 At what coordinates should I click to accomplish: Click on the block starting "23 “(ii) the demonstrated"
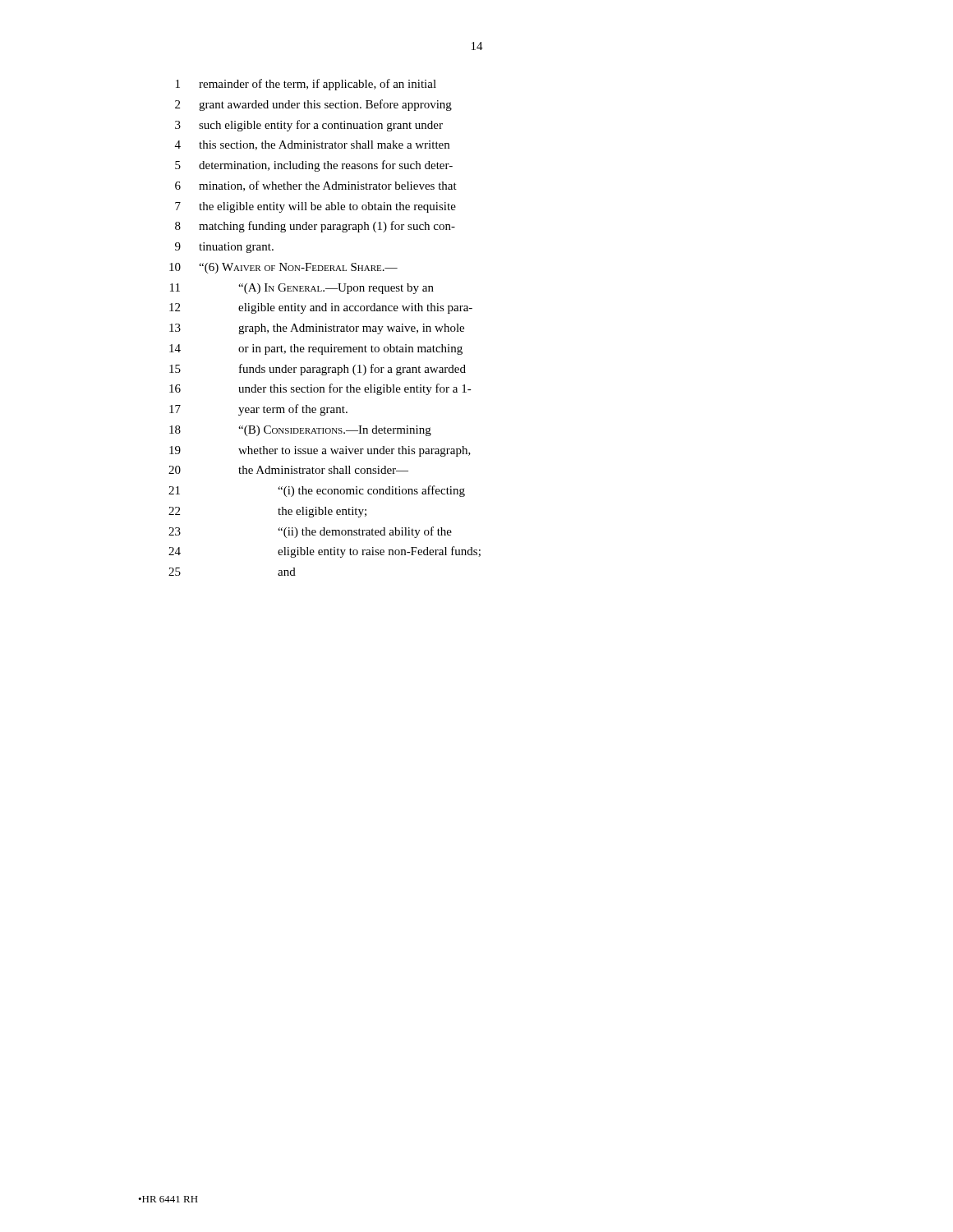(x=310, y=532)
